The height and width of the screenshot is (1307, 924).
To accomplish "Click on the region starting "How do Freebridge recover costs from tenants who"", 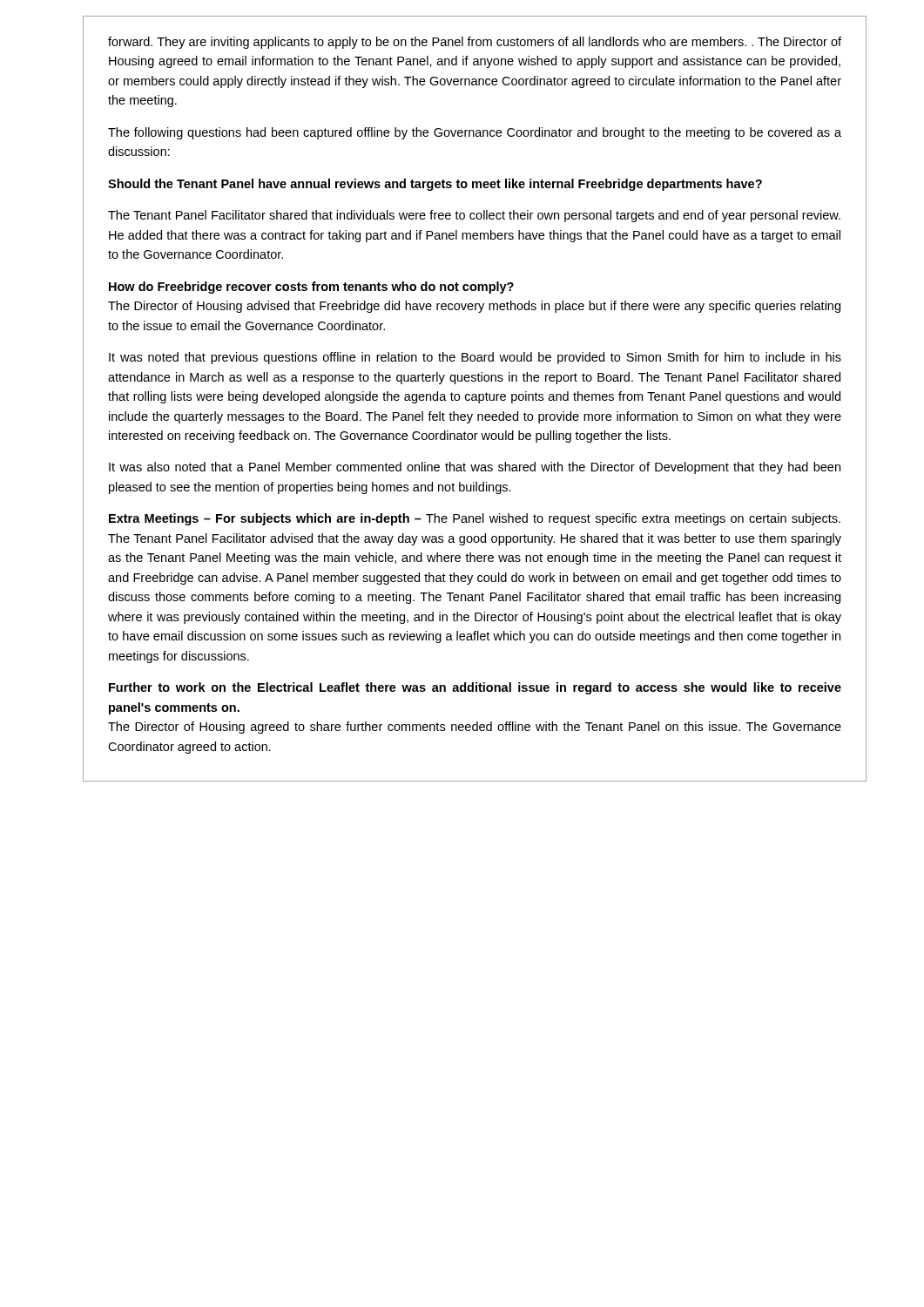I will [311, 286].
